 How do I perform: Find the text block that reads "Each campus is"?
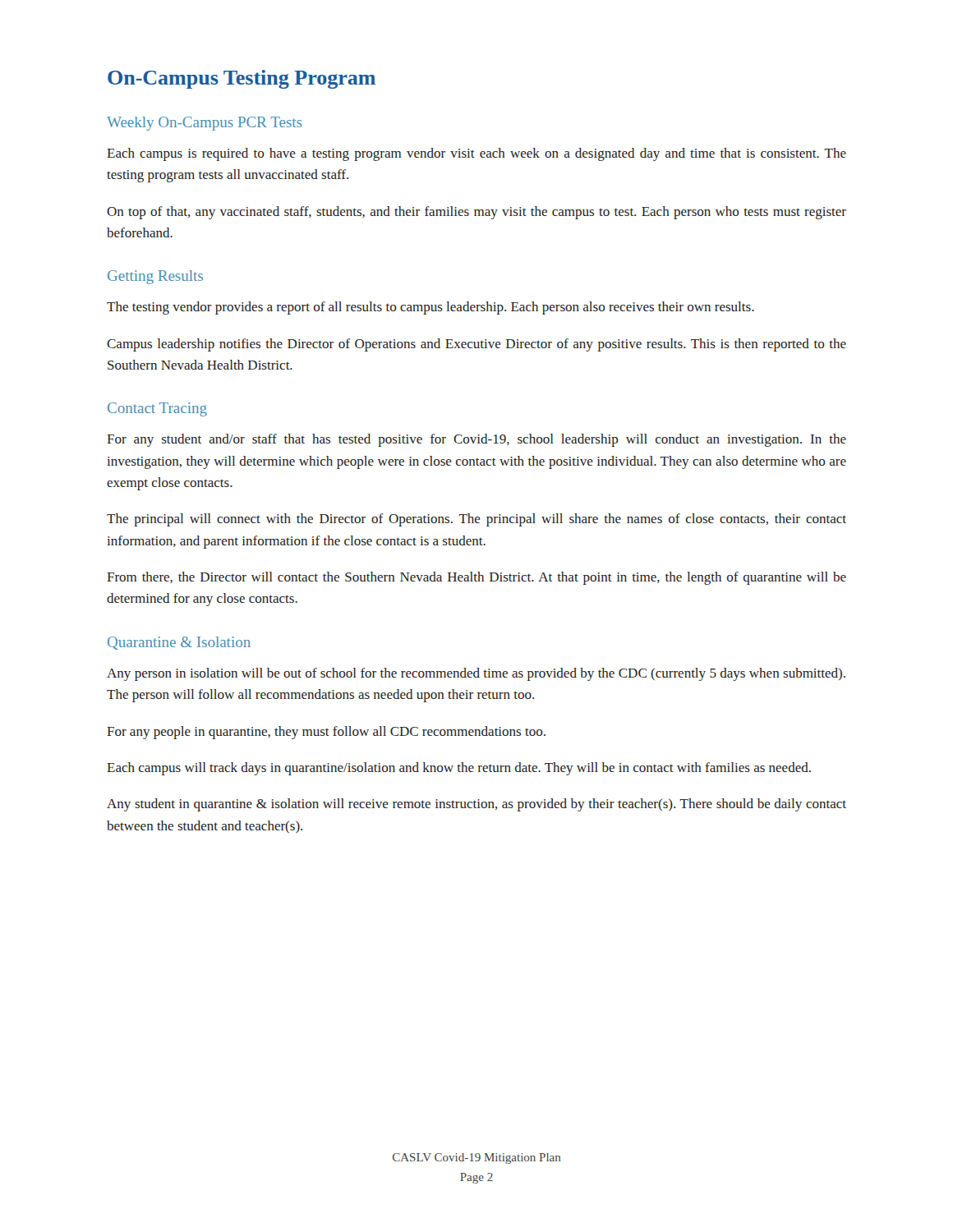pyautogui.click(x=476, y=164)
